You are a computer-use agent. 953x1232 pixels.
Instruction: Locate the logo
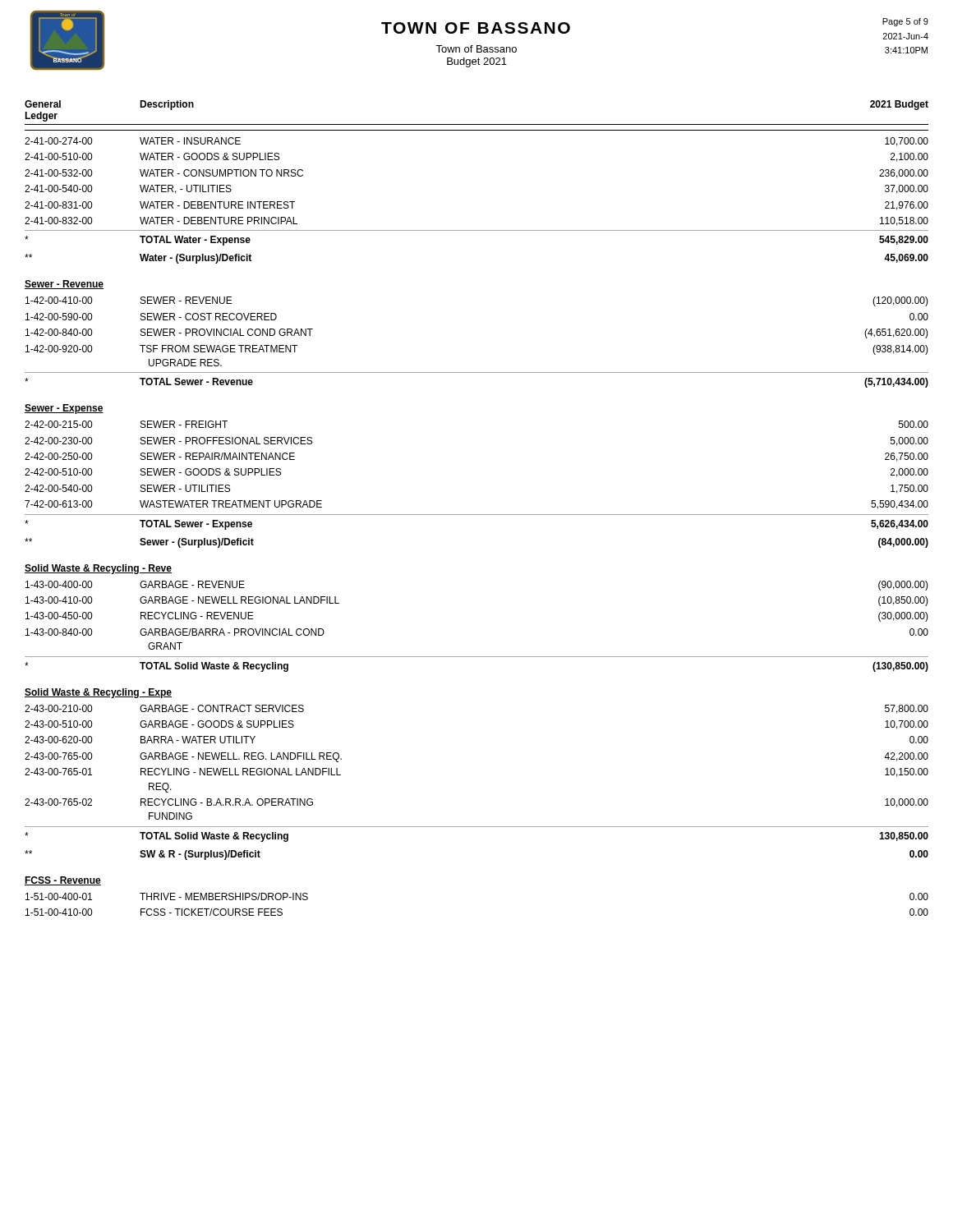(x=68, y=42)
